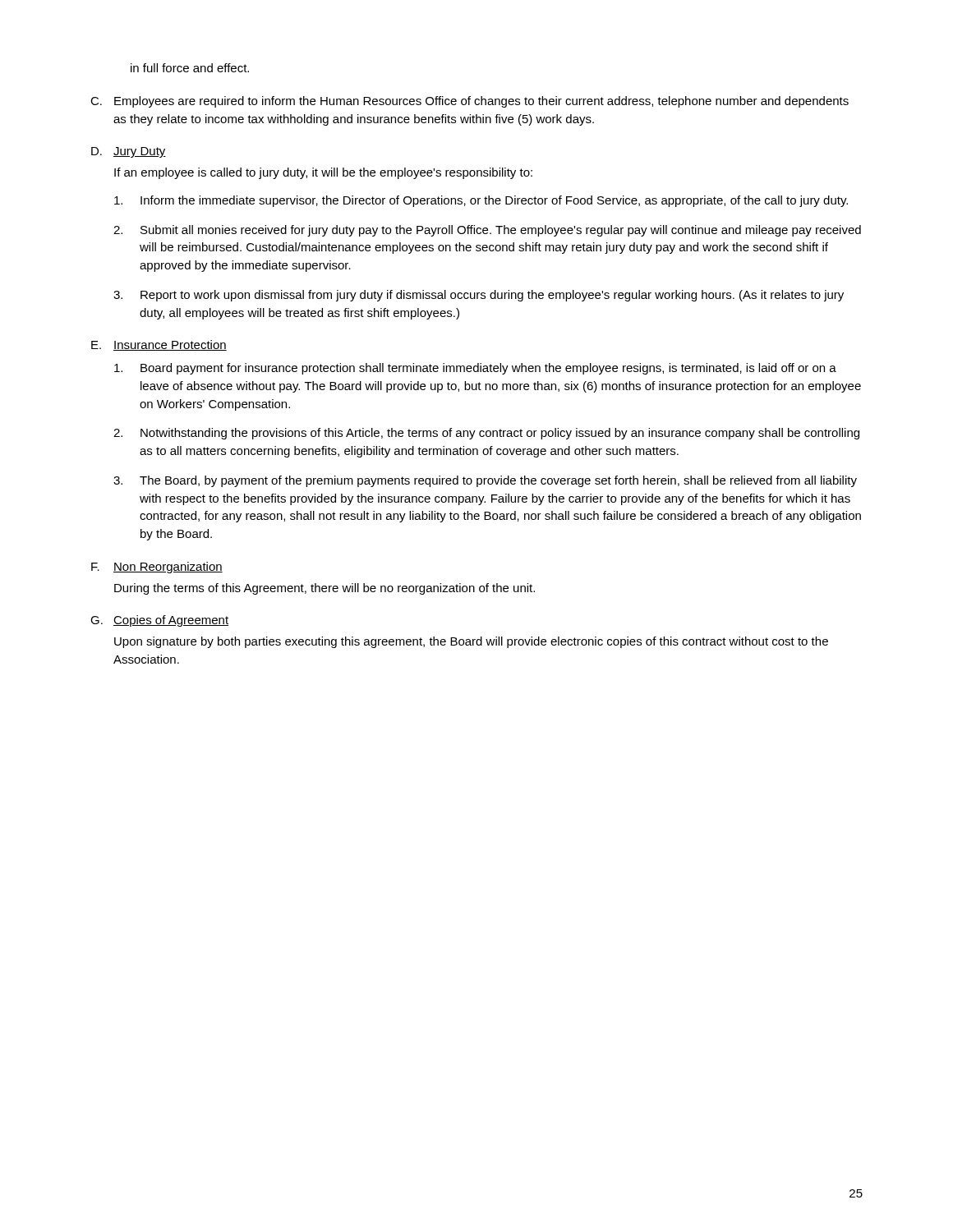Locate the text block that says "If an employee"

tap(323, 172)
